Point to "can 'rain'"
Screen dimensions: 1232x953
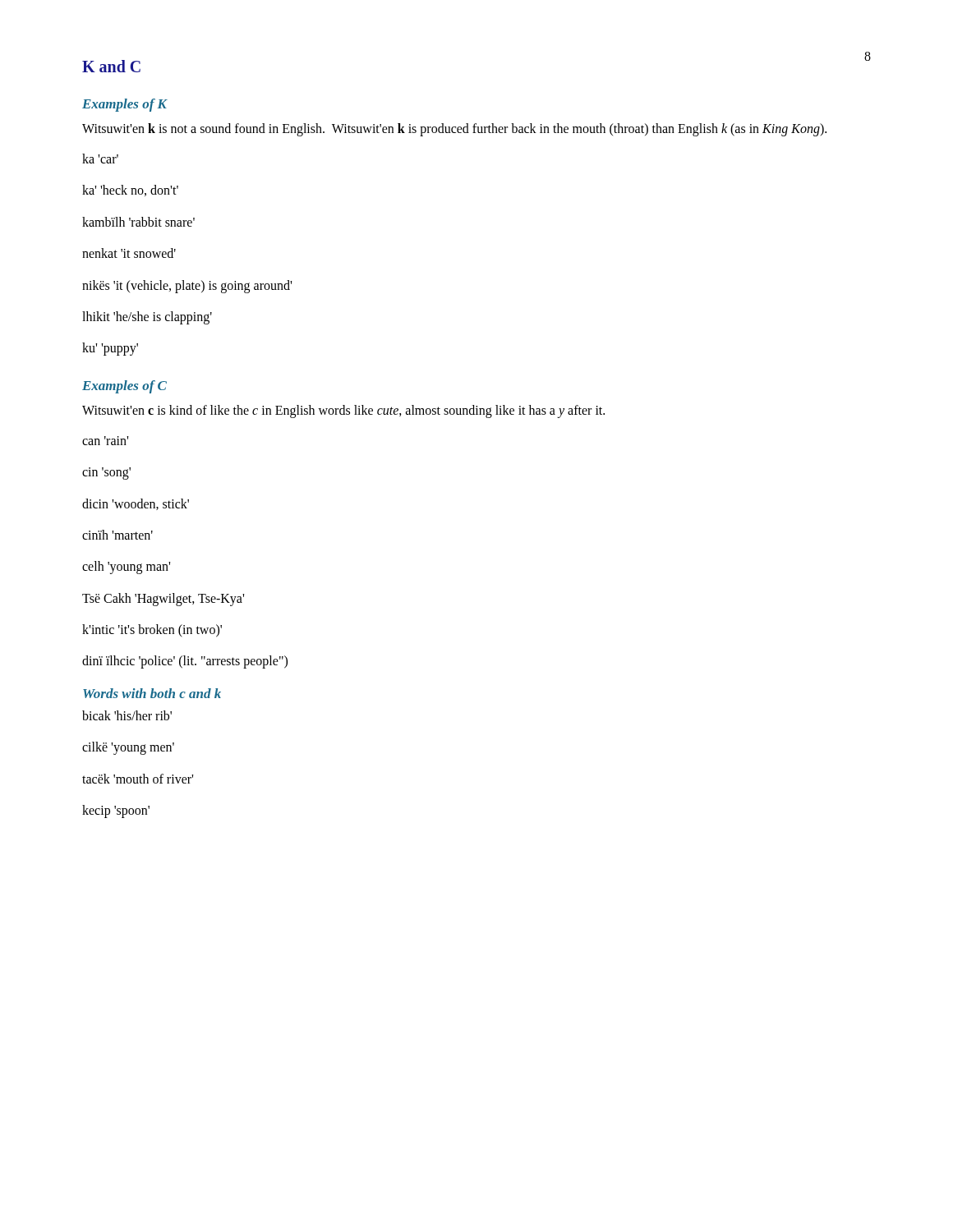(105, 440)
